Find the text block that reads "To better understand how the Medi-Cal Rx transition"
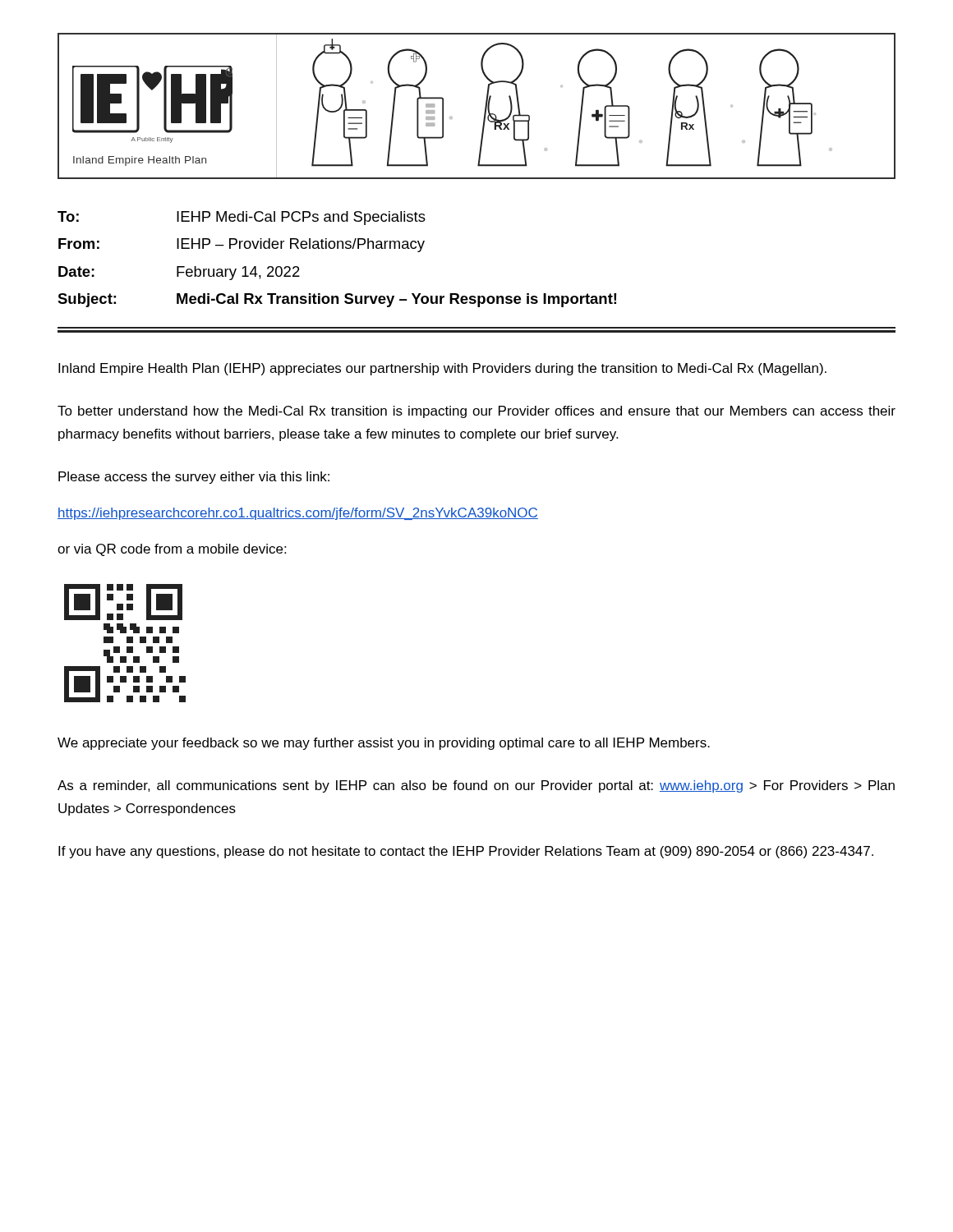Screen dimensions: 1232x953 coord(476,422)
